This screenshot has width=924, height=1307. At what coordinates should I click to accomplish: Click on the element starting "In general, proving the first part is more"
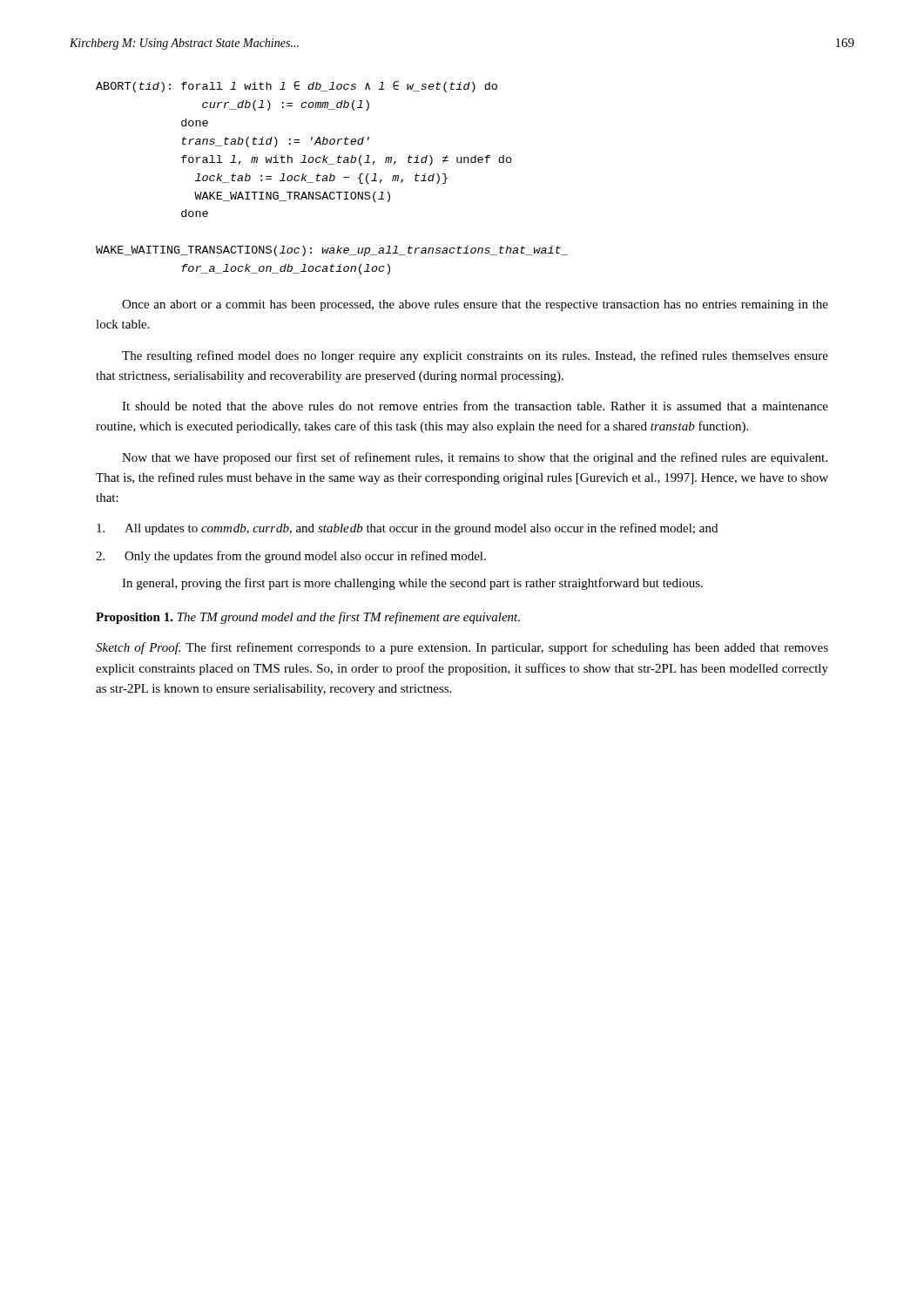click(x=413, y=583)
